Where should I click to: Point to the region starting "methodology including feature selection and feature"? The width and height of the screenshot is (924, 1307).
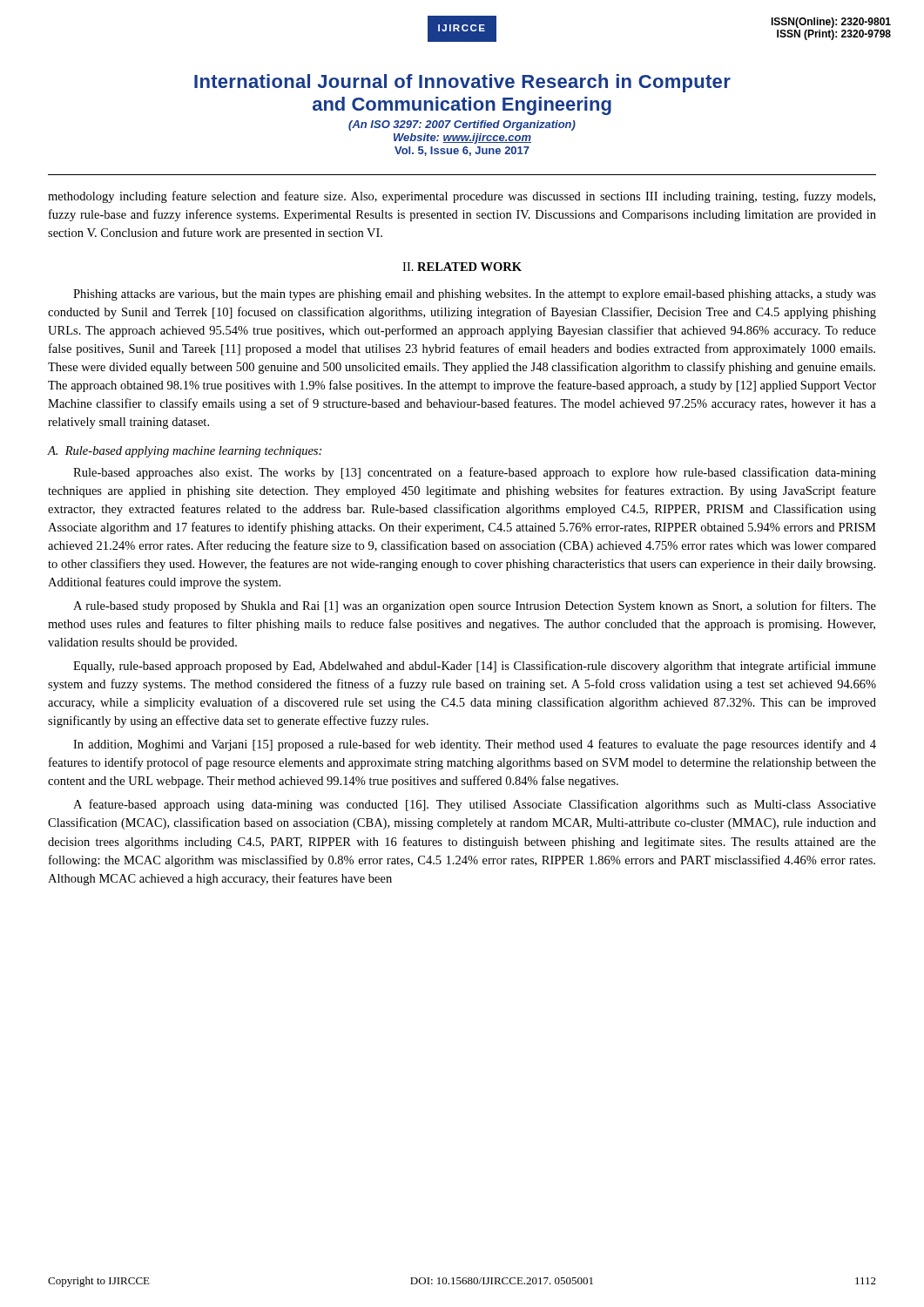click(x=462, y=215)
